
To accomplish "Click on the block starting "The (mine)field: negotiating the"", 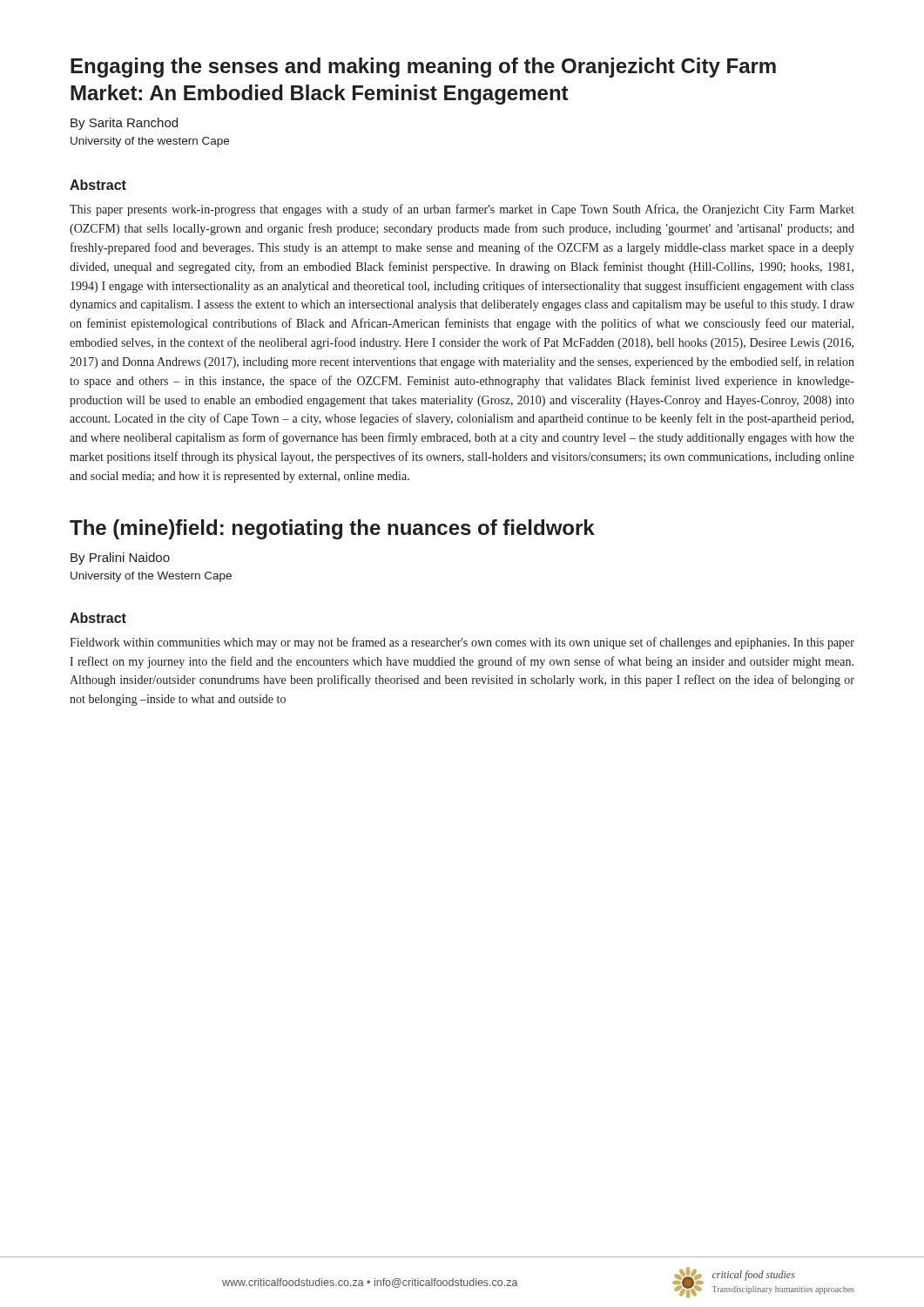I will [x=332, y=527].
